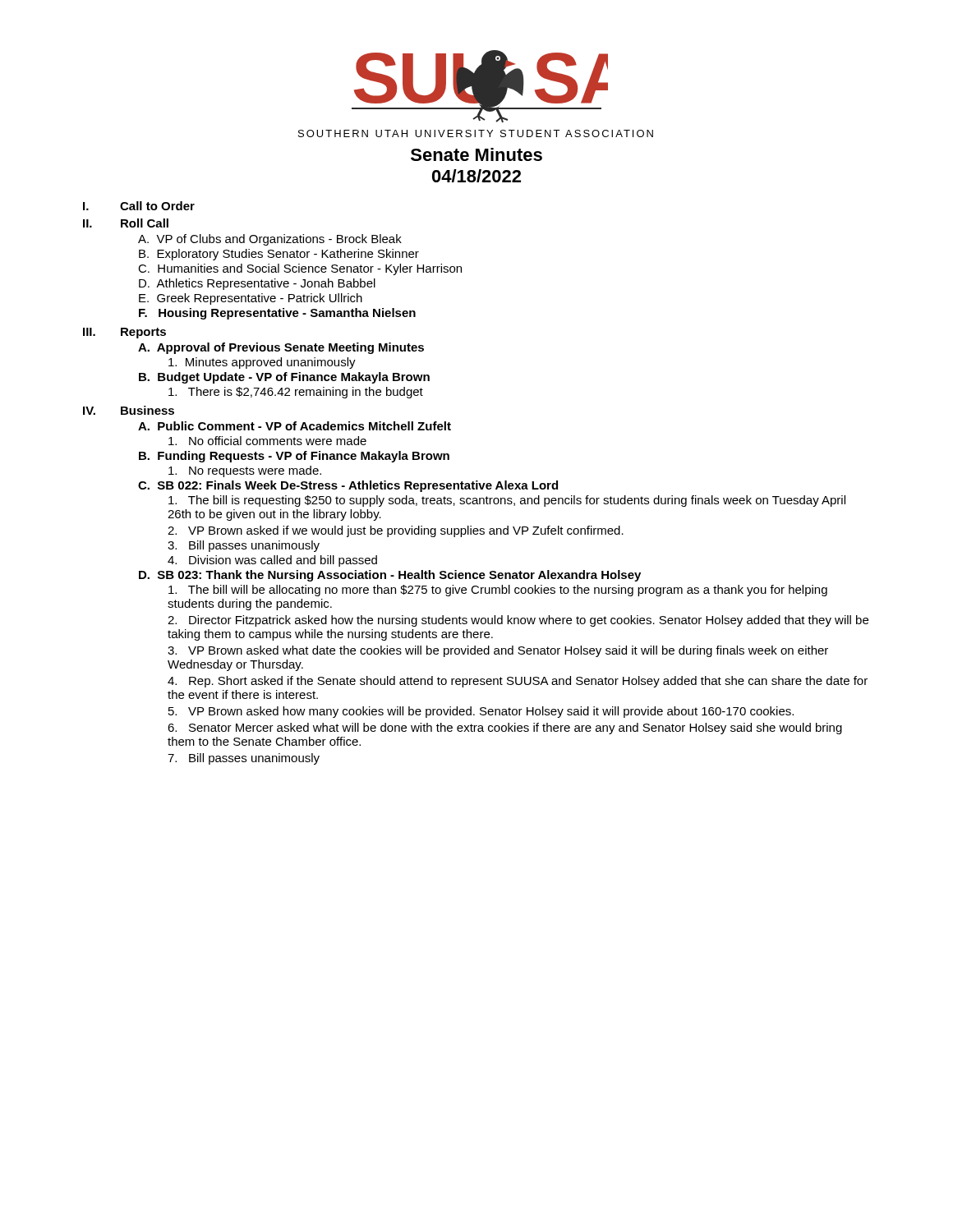Find the text block starting "There is $2,746.42"
Screen dimensions: 1232x953
pos(295,391)
